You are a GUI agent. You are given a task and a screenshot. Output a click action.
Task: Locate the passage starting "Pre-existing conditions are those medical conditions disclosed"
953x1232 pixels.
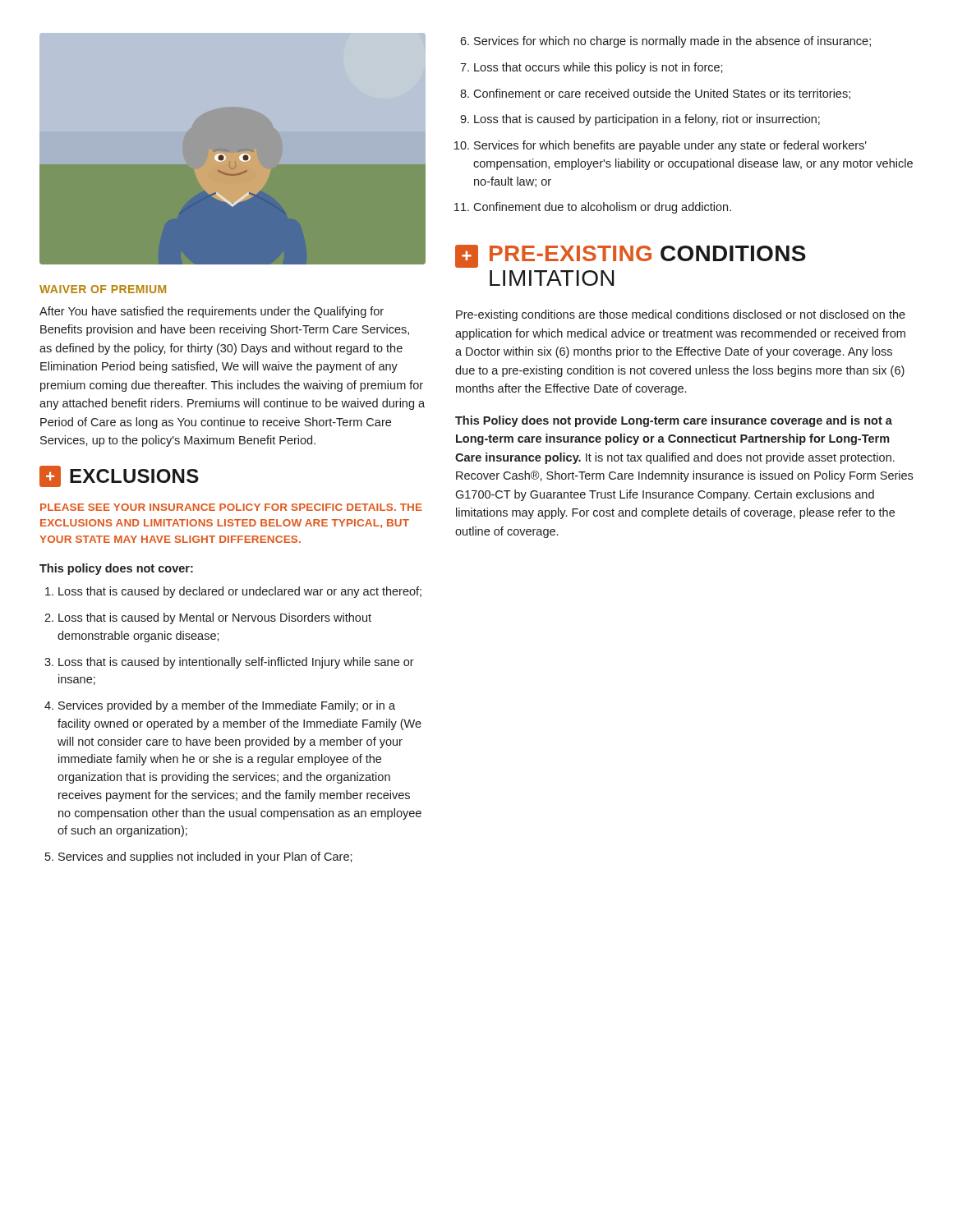pyautogui.click(x=681, y=352)
